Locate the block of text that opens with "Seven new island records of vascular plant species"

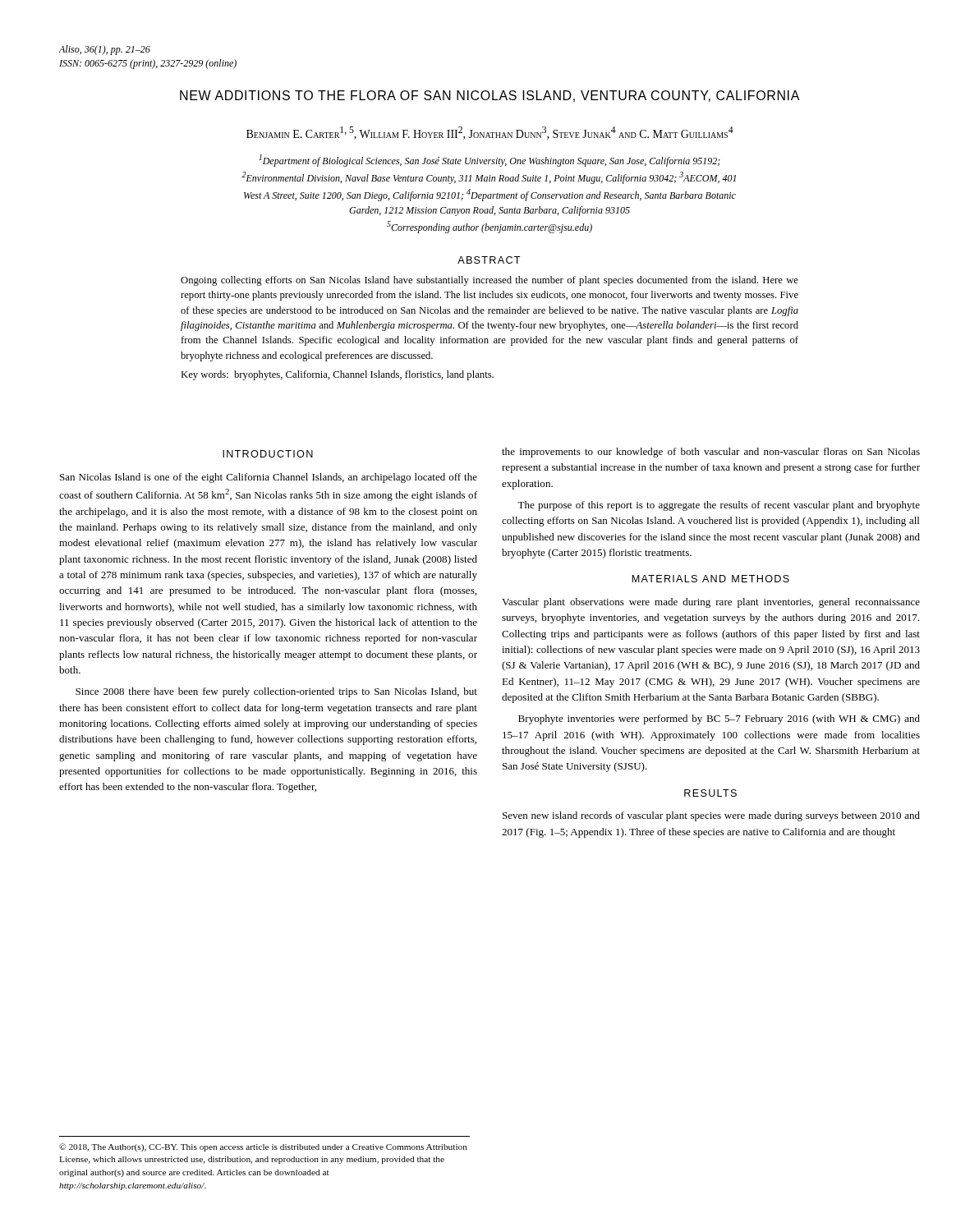point(711,824)
